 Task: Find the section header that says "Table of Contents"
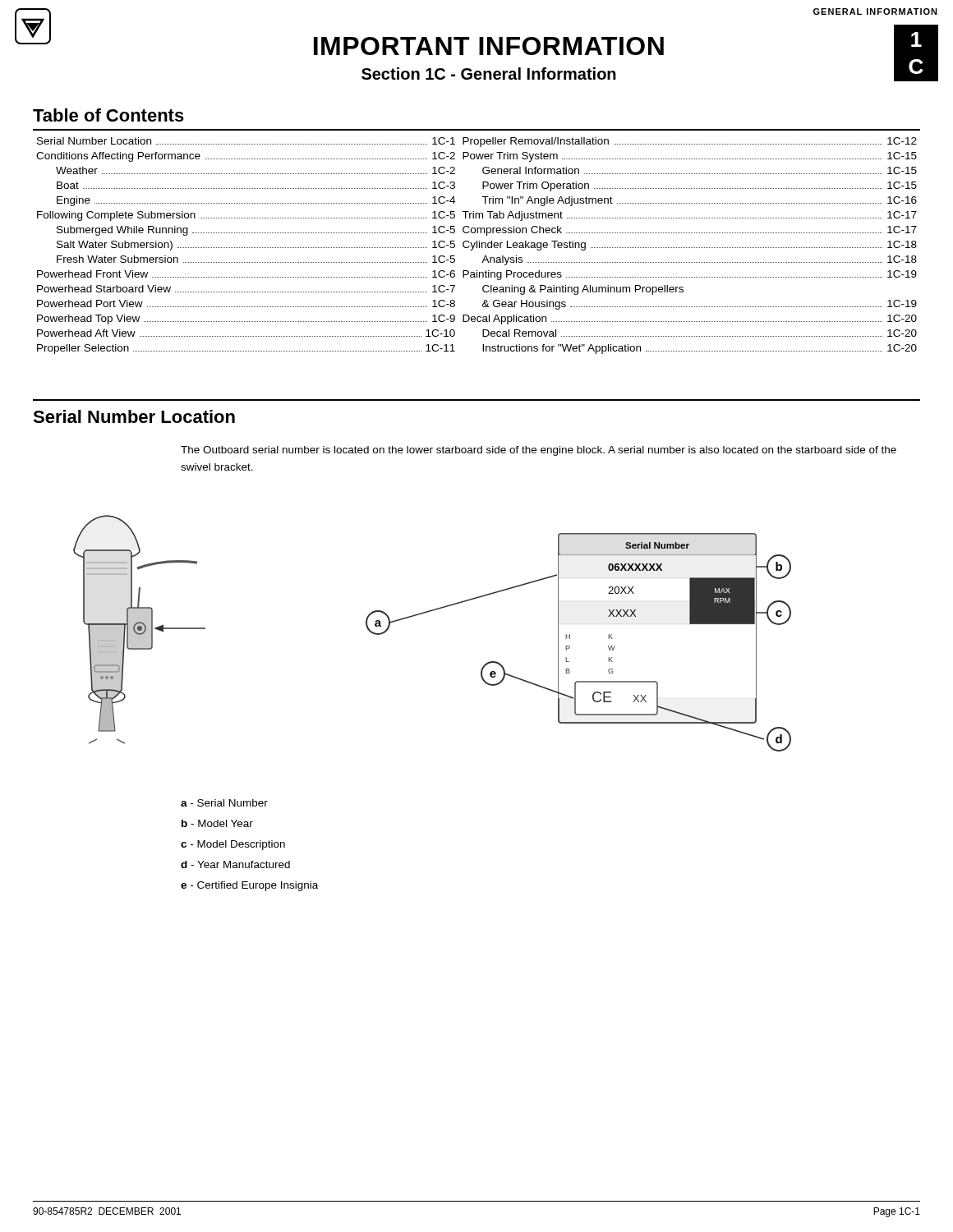tap(108, 115)
